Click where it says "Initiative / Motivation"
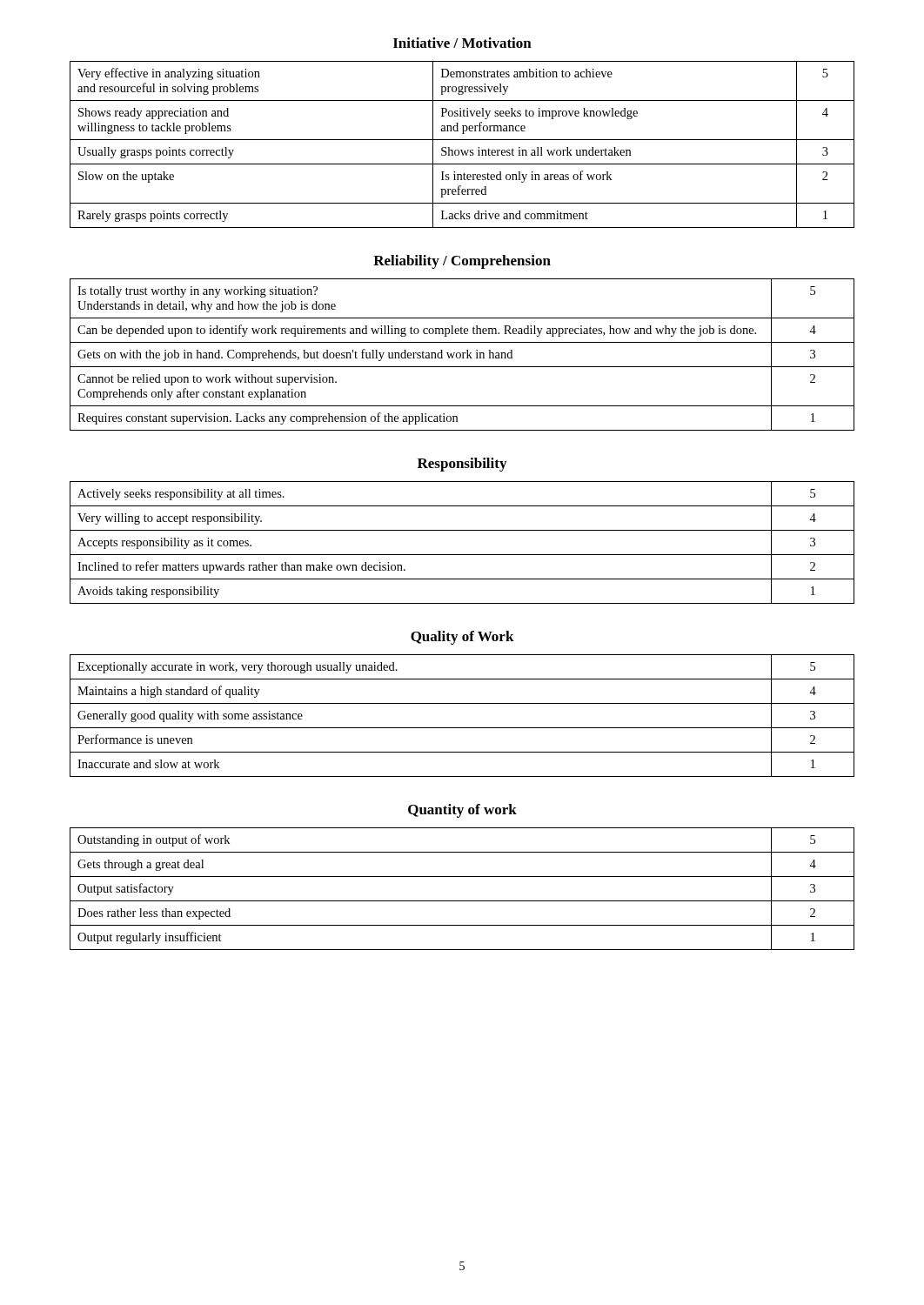Viewport: 924px width, 1305px height. tap(462, 43)
